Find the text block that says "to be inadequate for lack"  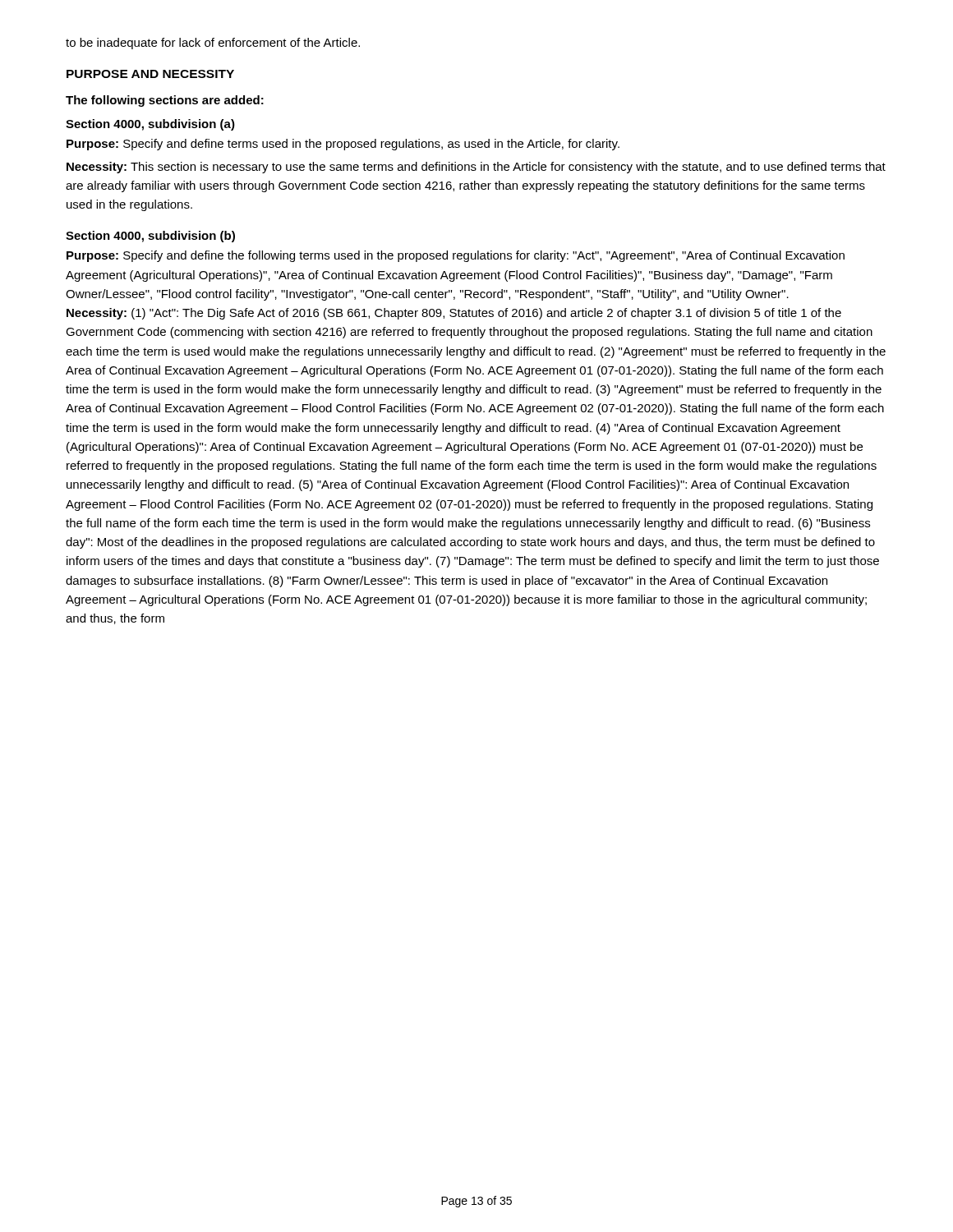tap(213, 42)
